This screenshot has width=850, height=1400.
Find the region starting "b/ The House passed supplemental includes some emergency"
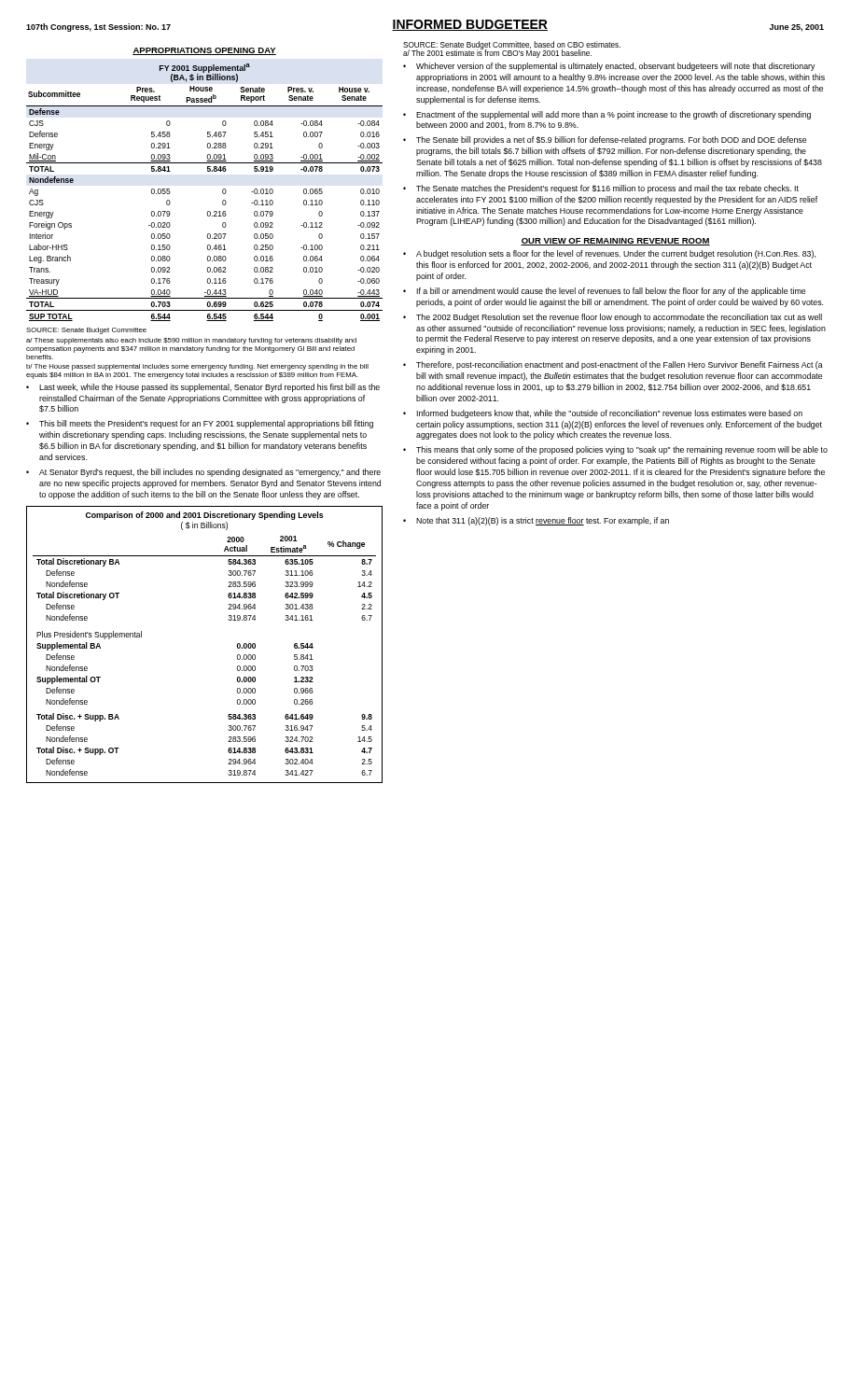197,370
